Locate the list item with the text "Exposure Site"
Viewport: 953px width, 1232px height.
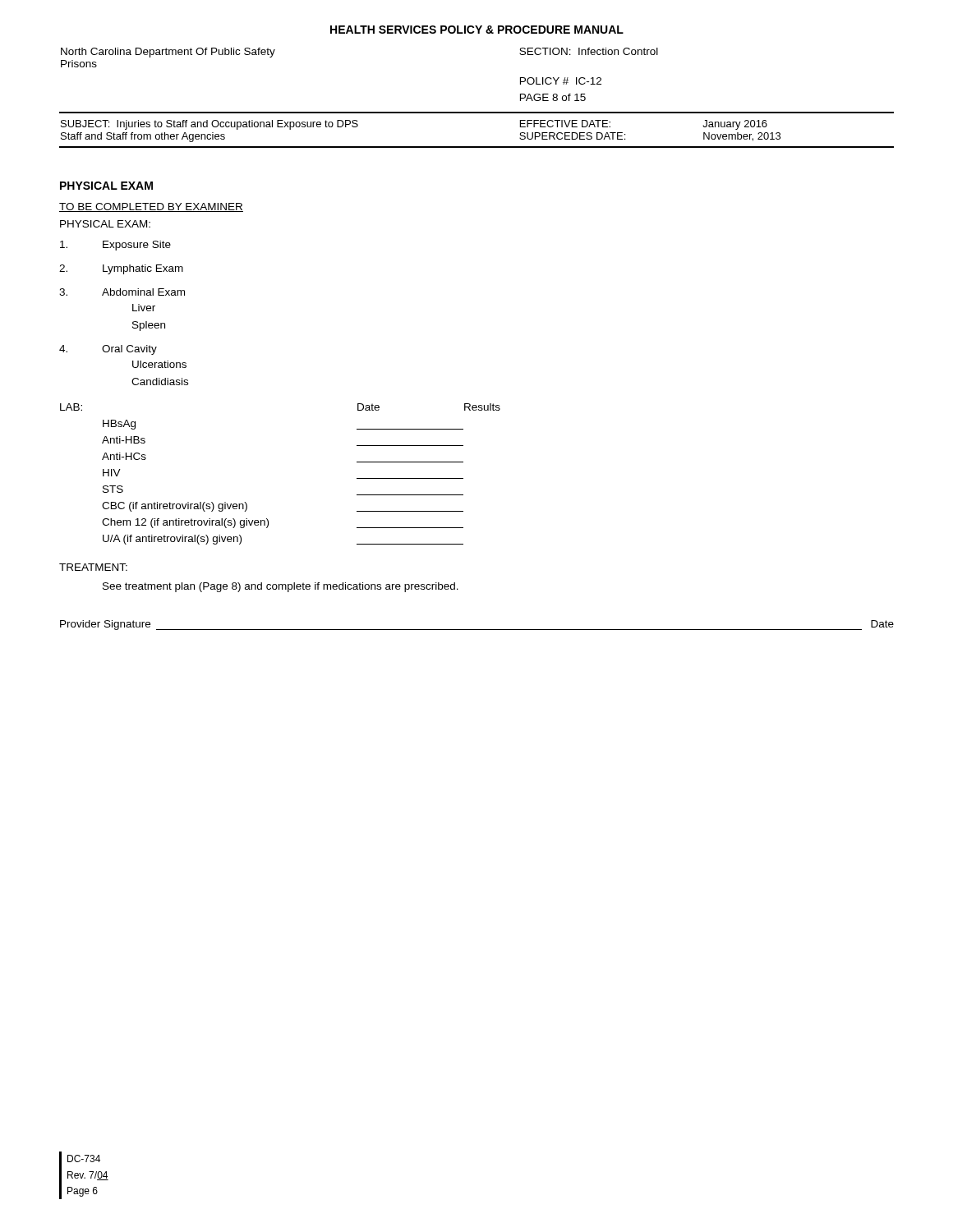115,244
